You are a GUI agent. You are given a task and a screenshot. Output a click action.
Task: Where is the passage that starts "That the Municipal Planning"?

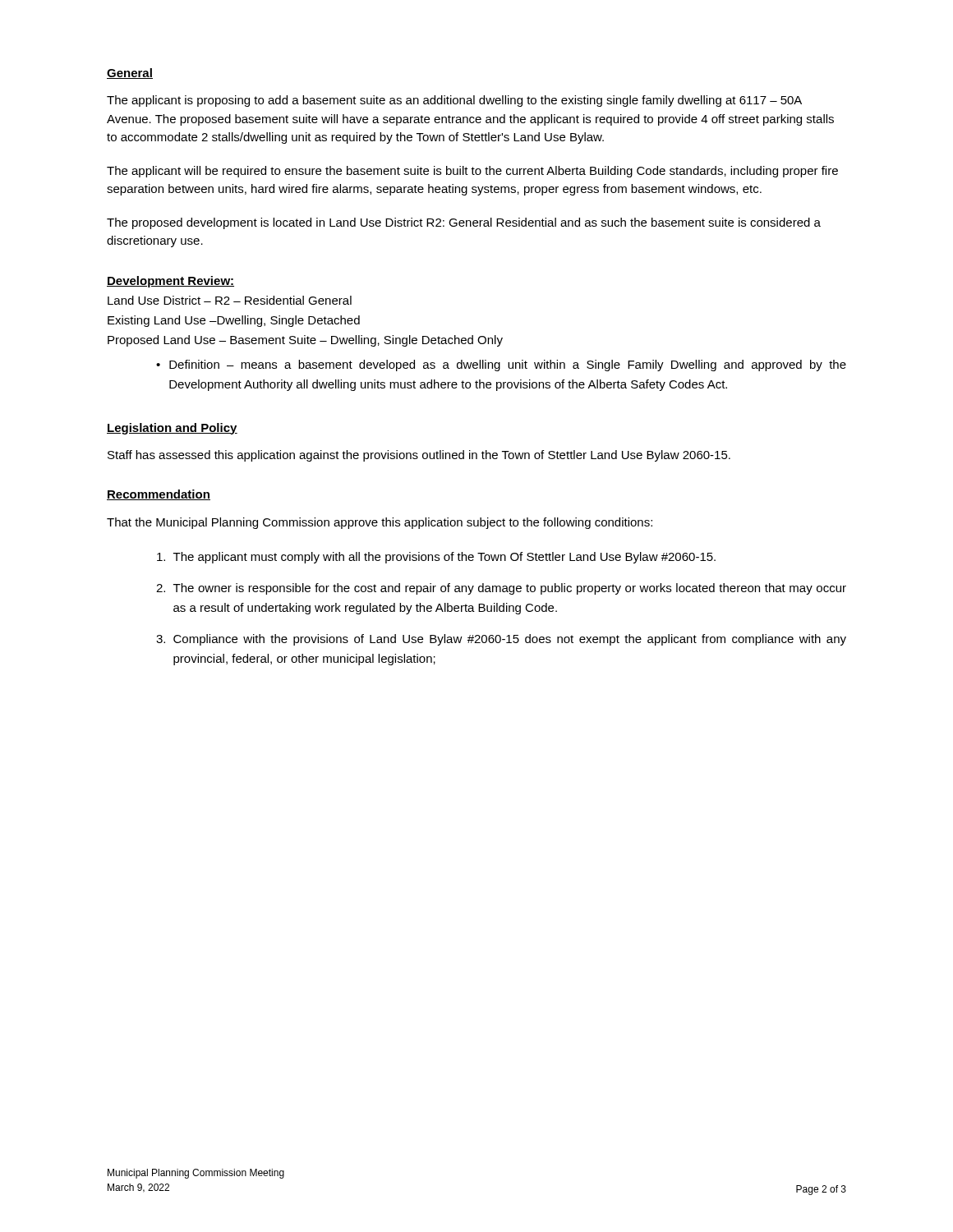pos(380,522)
